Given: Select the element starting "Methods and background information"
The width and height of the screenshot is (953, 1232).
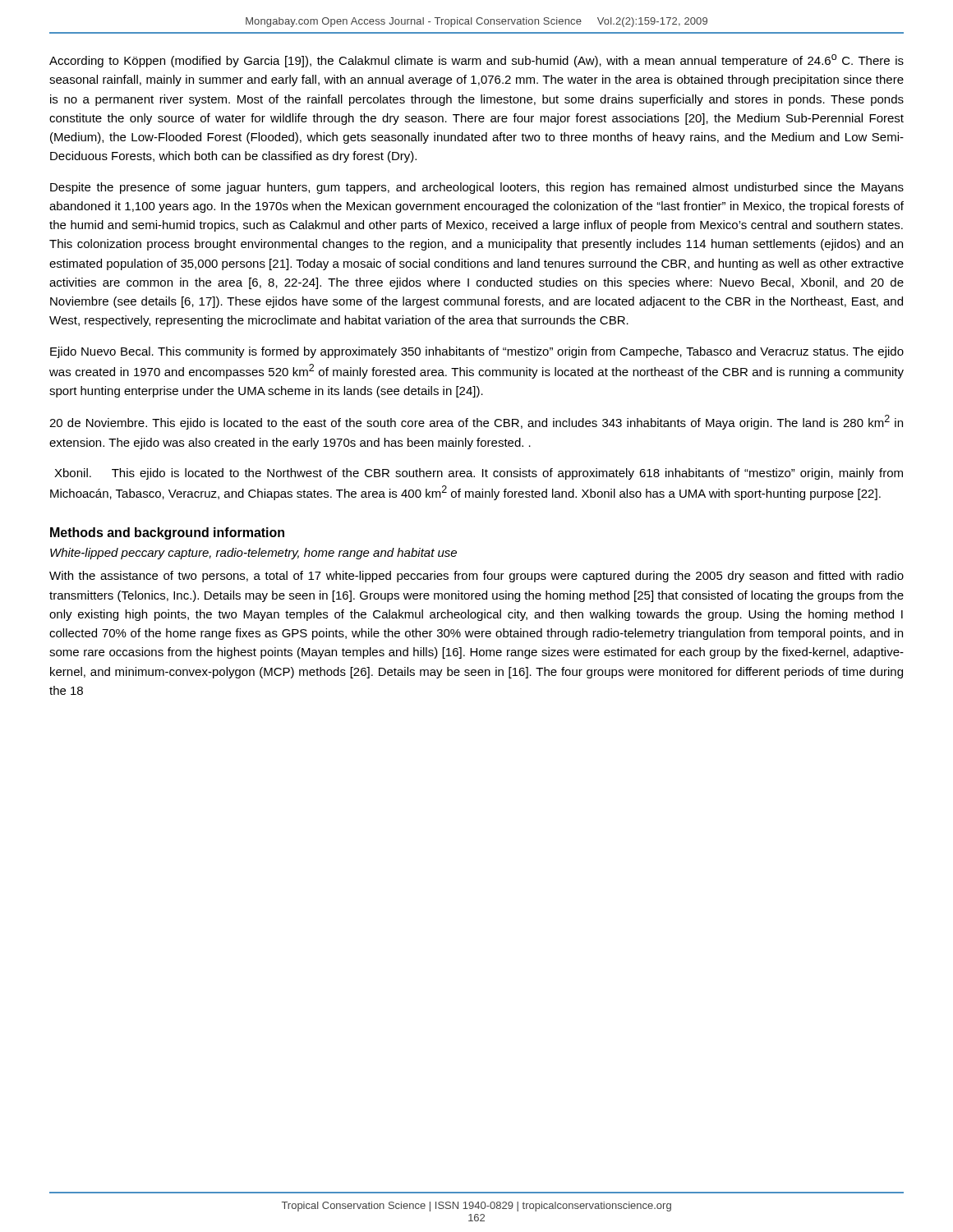Looking at the screenshot, I should [x=167, y=533].
